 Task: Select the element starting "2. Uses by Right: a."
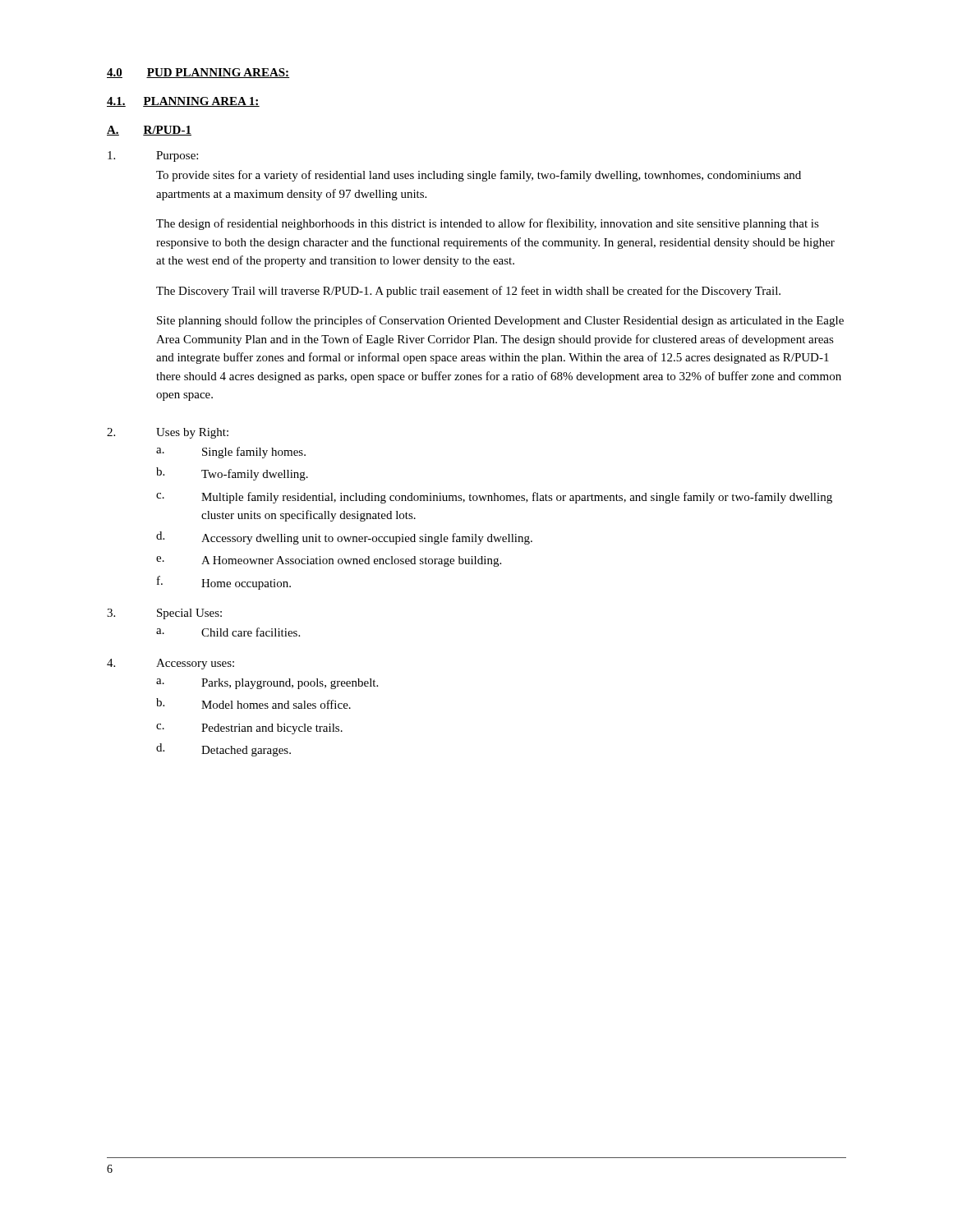coord(476,511)
